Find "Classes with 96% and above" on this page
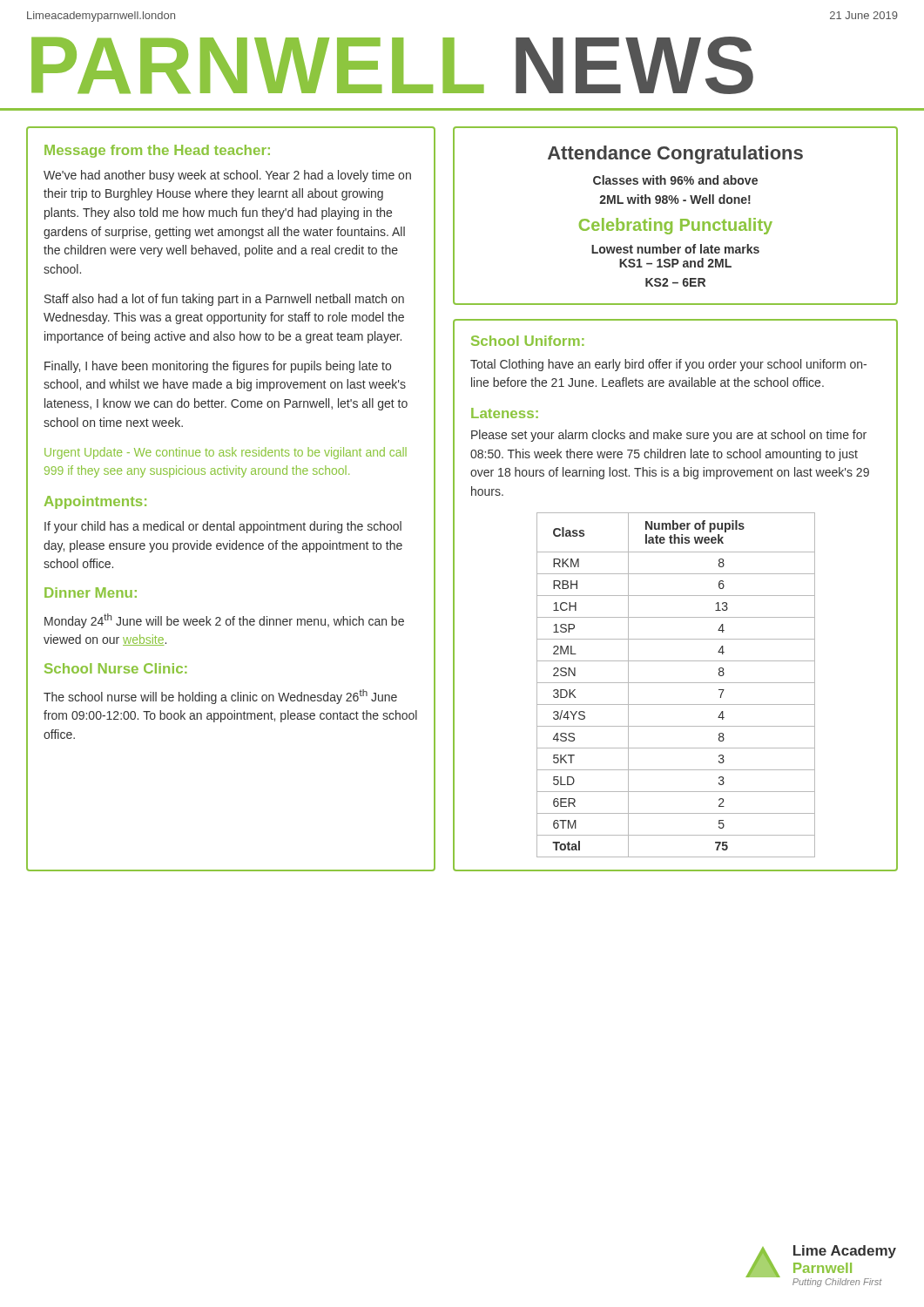 675,180
